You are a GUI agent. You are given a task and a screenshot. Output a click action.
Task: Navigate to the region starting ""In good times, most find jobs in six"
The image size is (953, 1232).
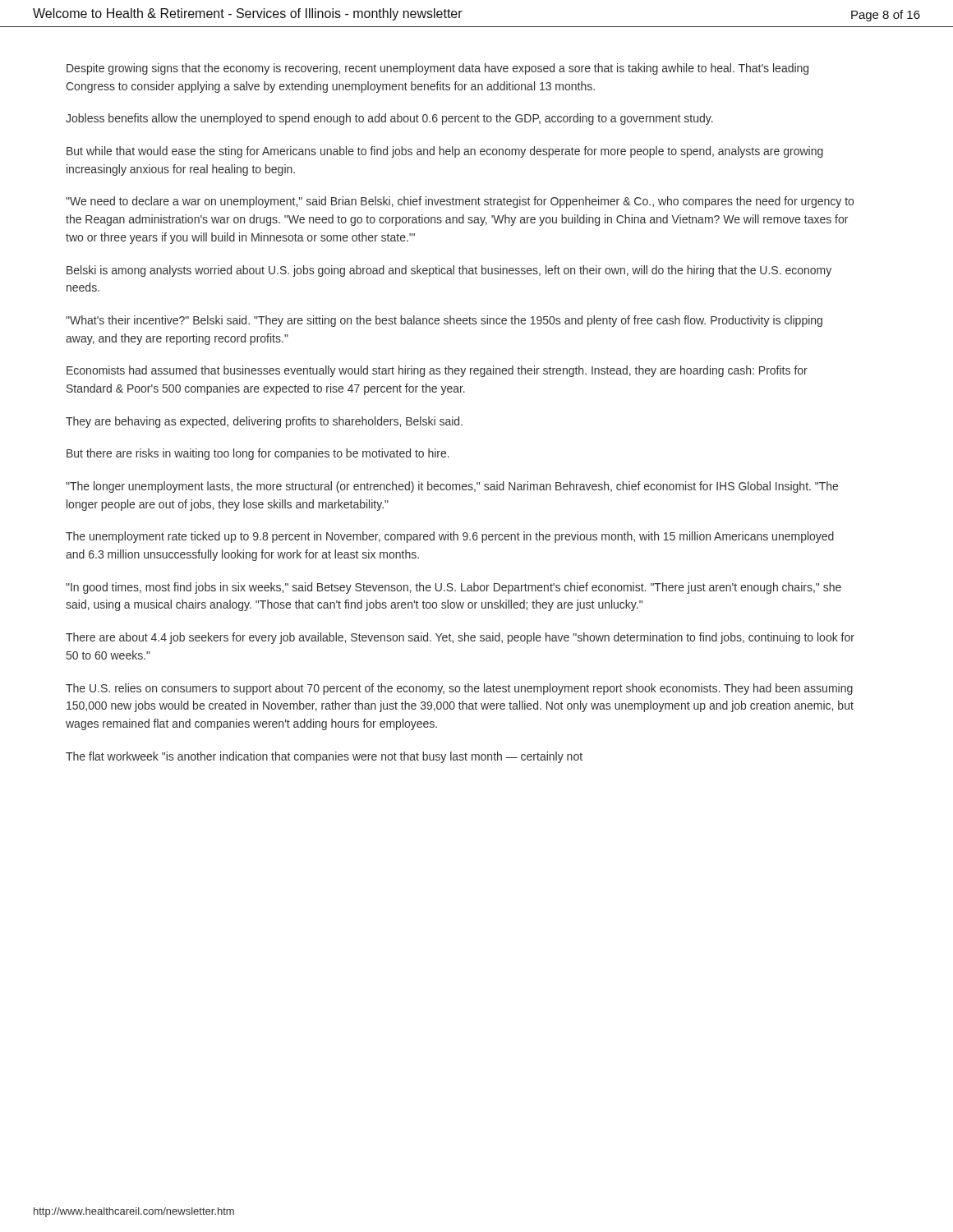point(454,596)
